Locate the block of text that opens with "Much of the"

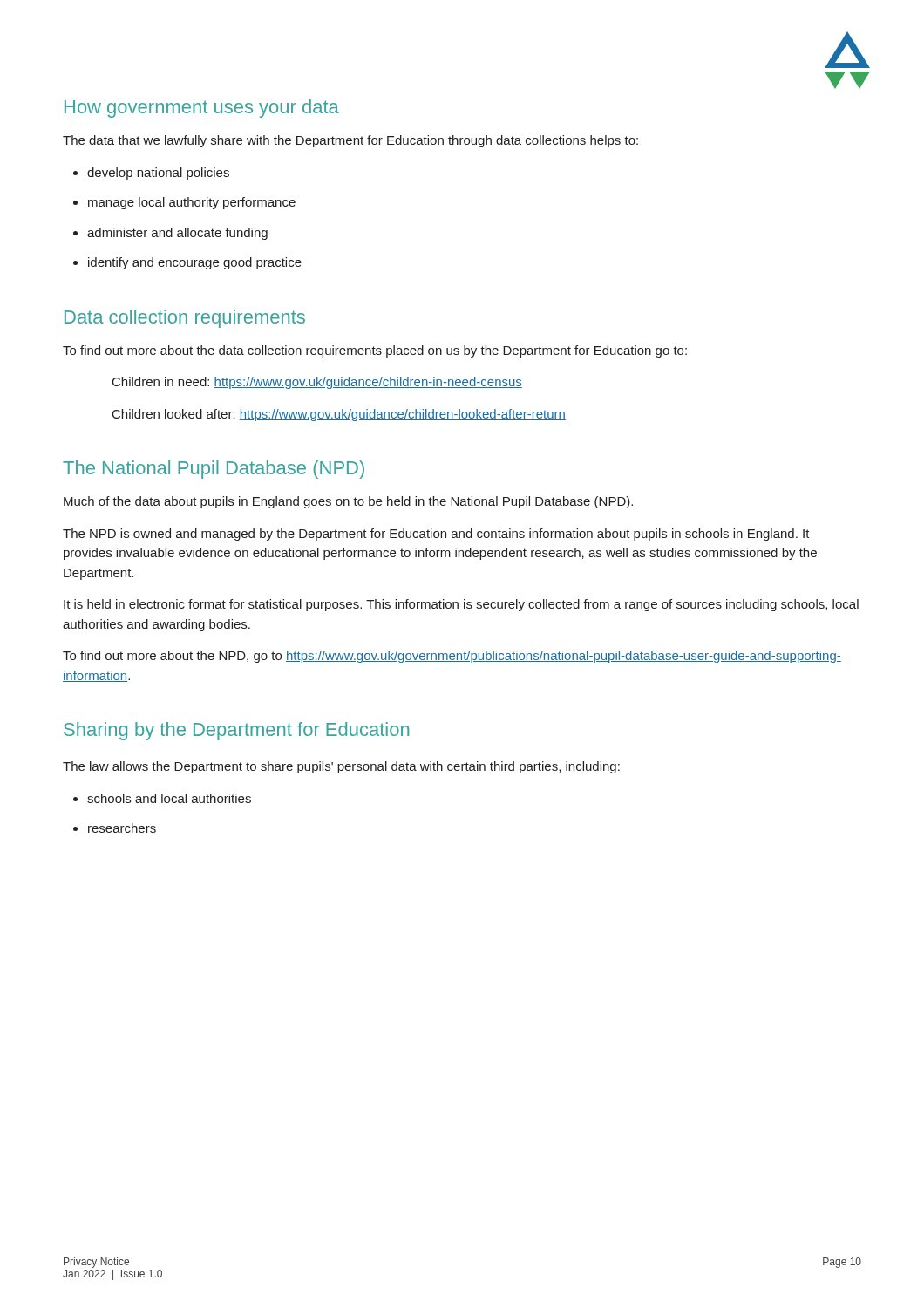[462, 502]
